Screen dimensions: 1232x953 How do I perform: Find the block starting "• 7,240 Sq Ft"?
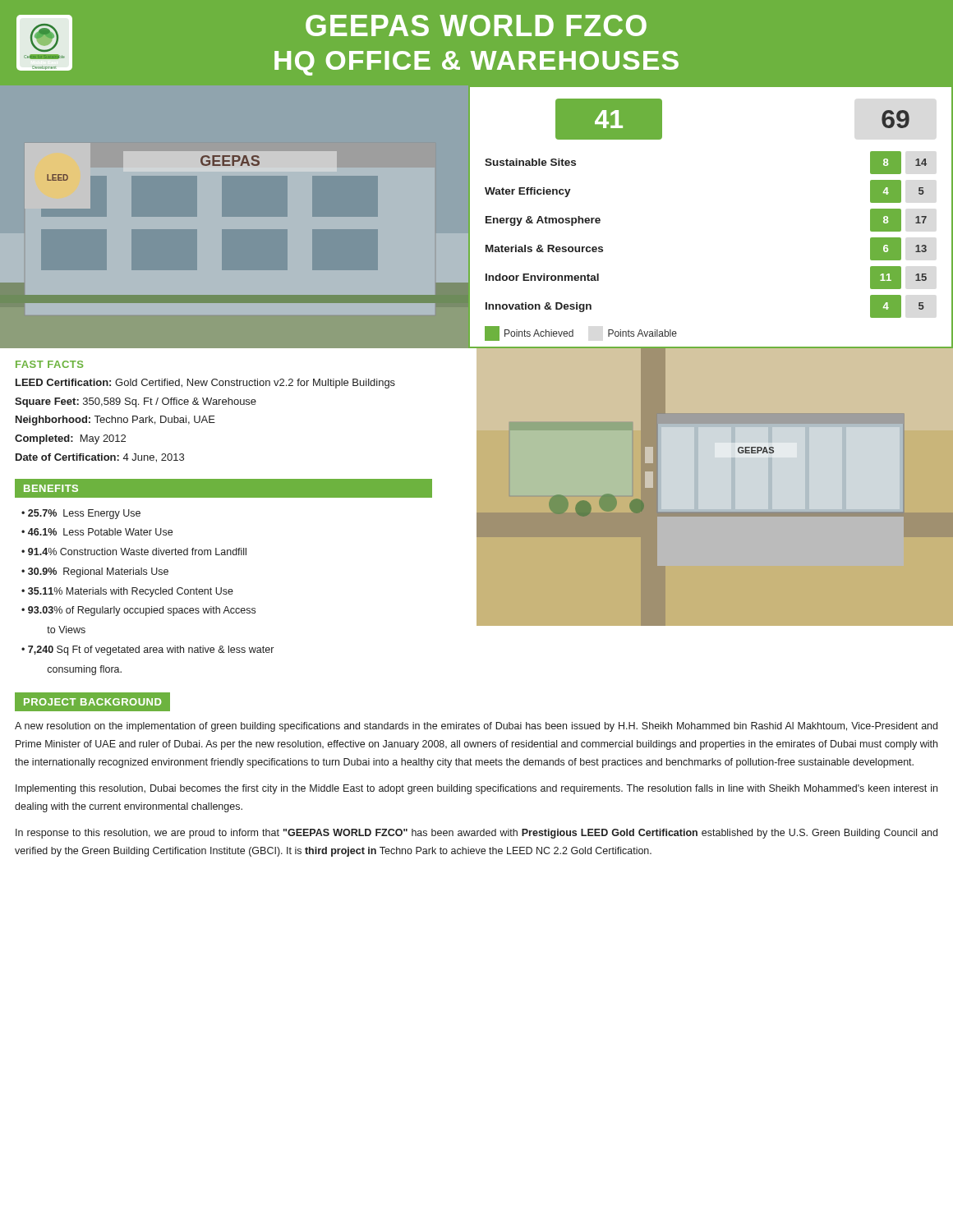148,659
